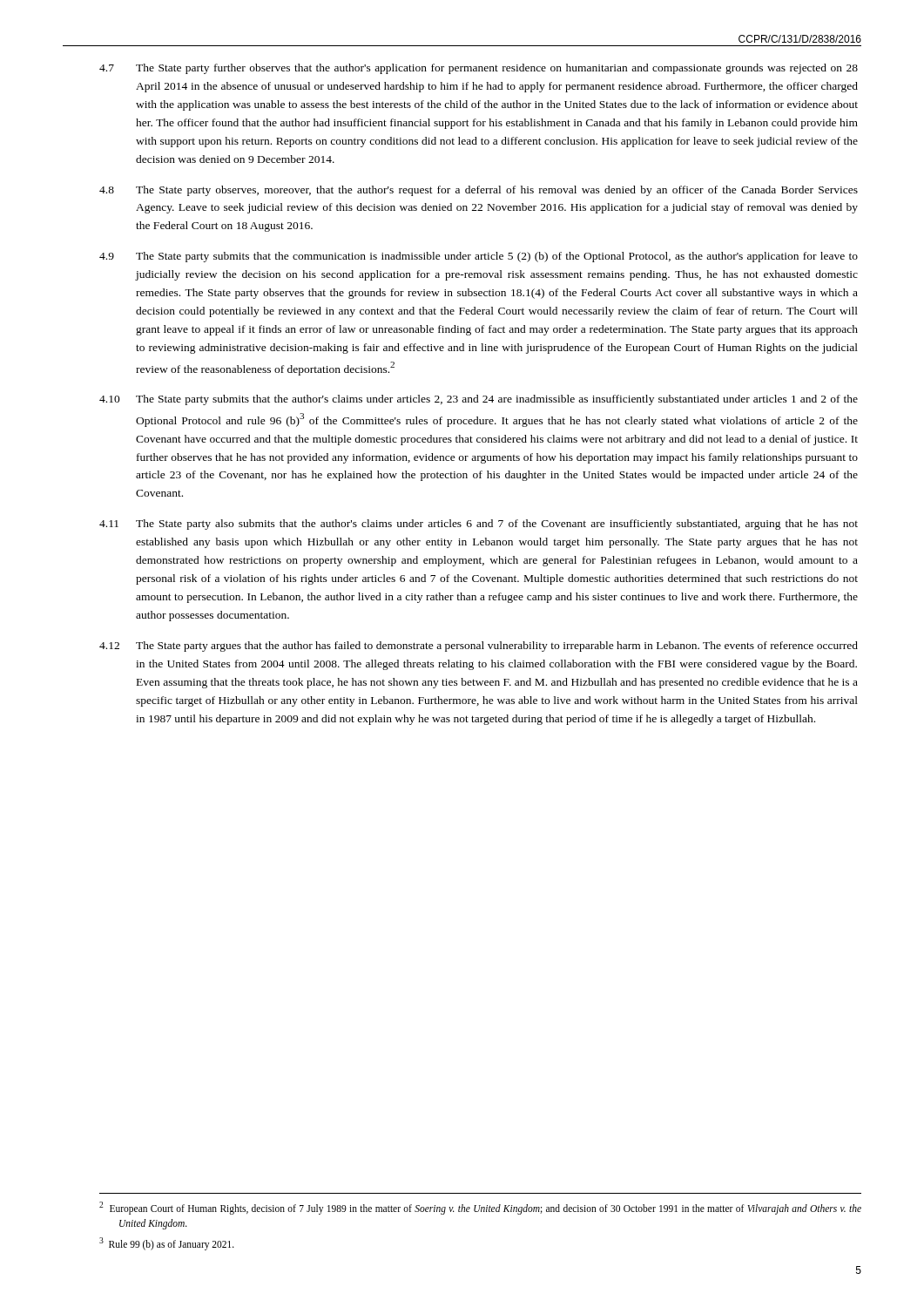924x1307 pixels.
Task: Where is the passage that starts "2 European Court of"?
Action: pyautogui.click(x=480, y=1214)
